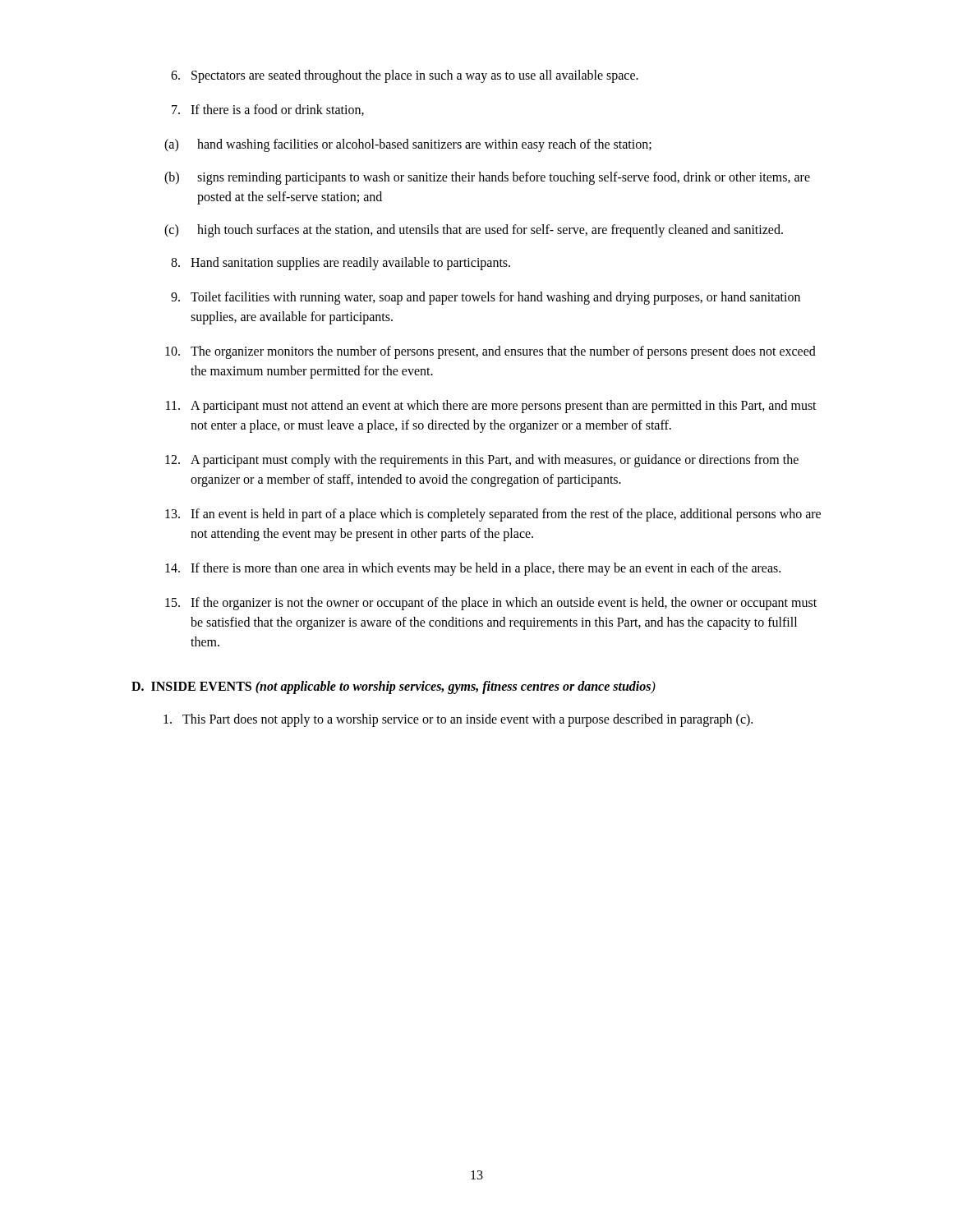This screenshot has width=953, height=1232.
Task: Click on the list item that says "(c) high touch surfaces at"
Action: pos(493,230)
